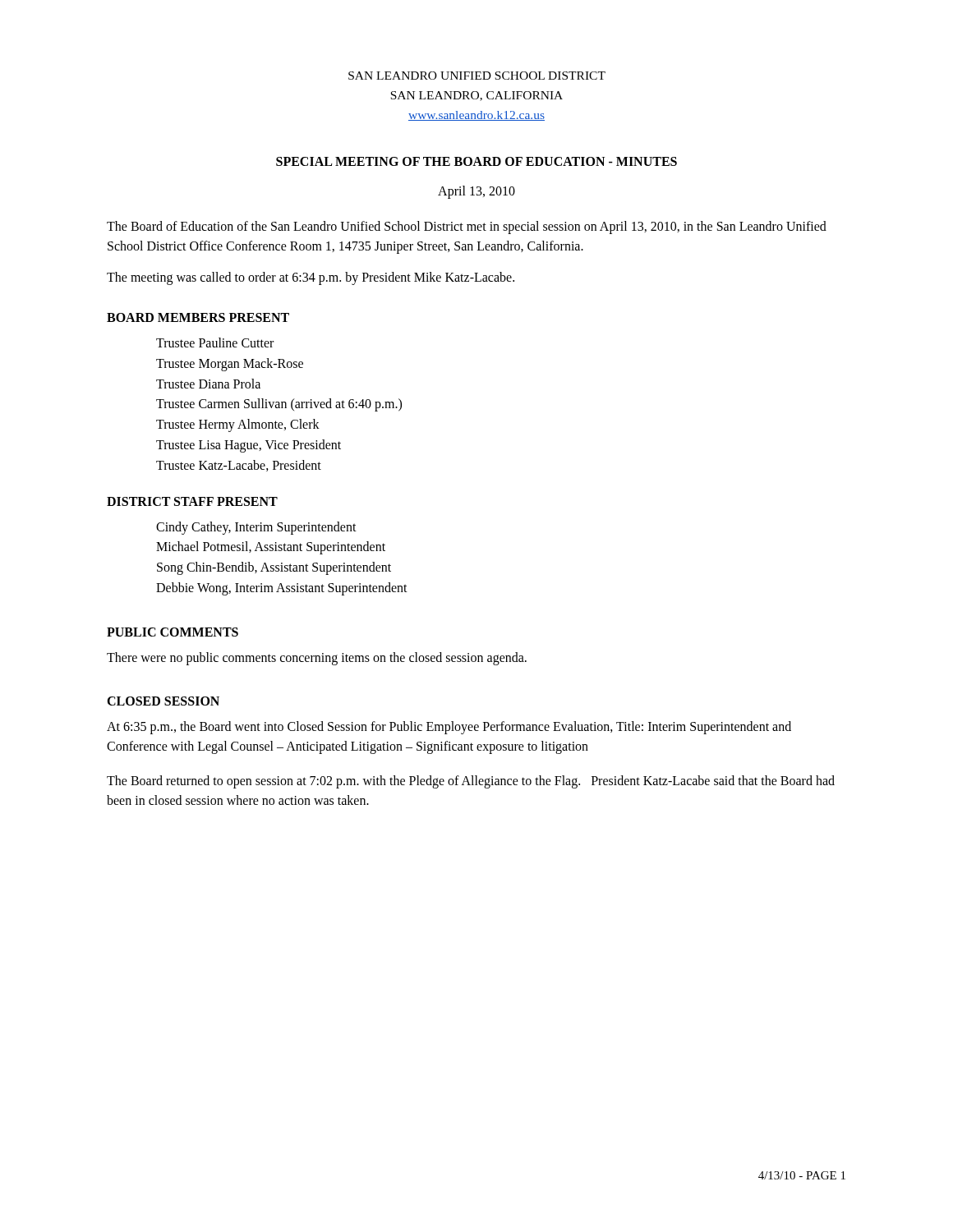Click where it says "Debbie Wong, Interim Assistant Superintendent"
This screenshot has height=1232, width=953.
282,588
